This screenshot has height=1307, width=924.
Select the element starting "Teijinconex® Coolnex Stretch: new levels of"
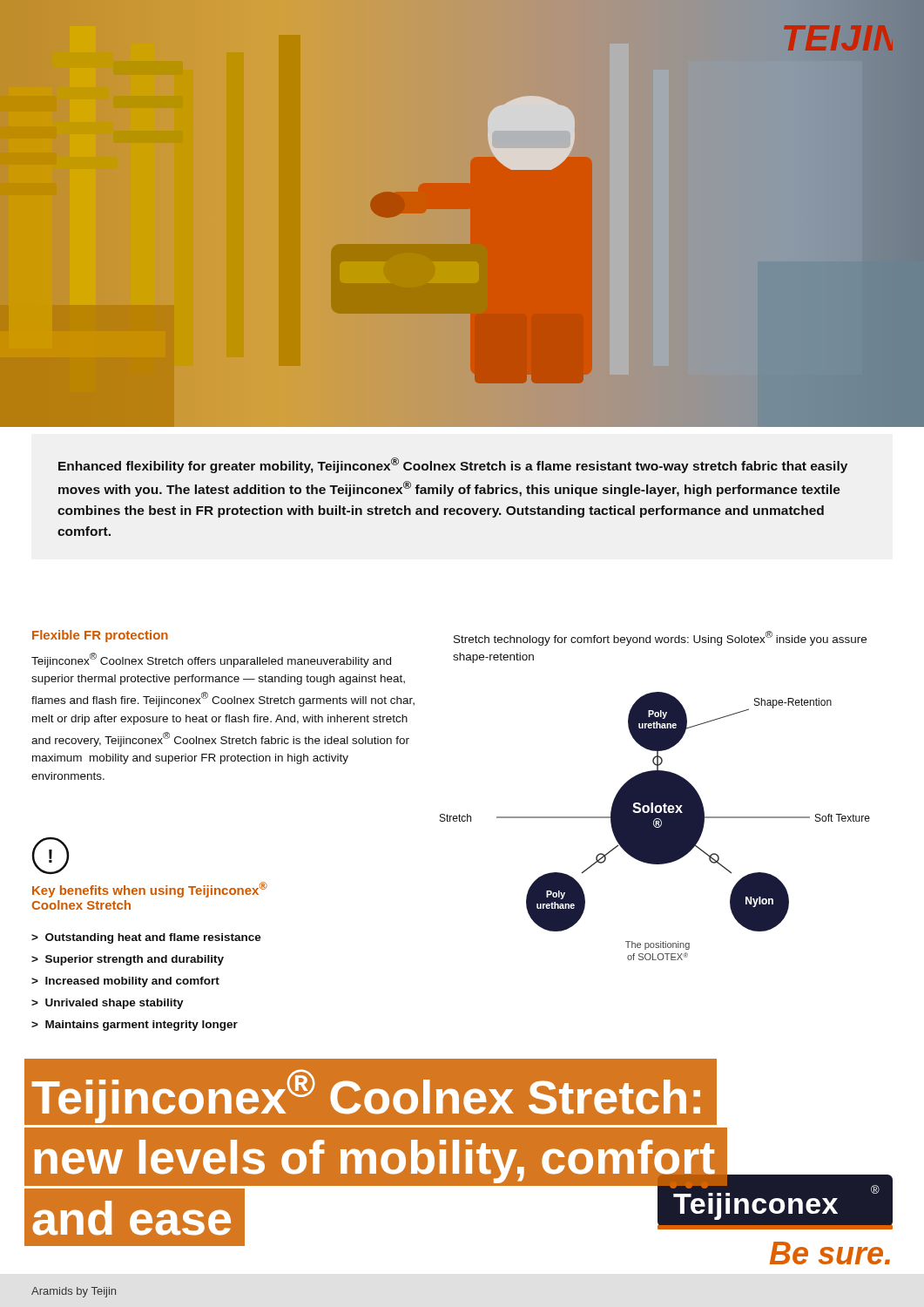point(376,1152)
